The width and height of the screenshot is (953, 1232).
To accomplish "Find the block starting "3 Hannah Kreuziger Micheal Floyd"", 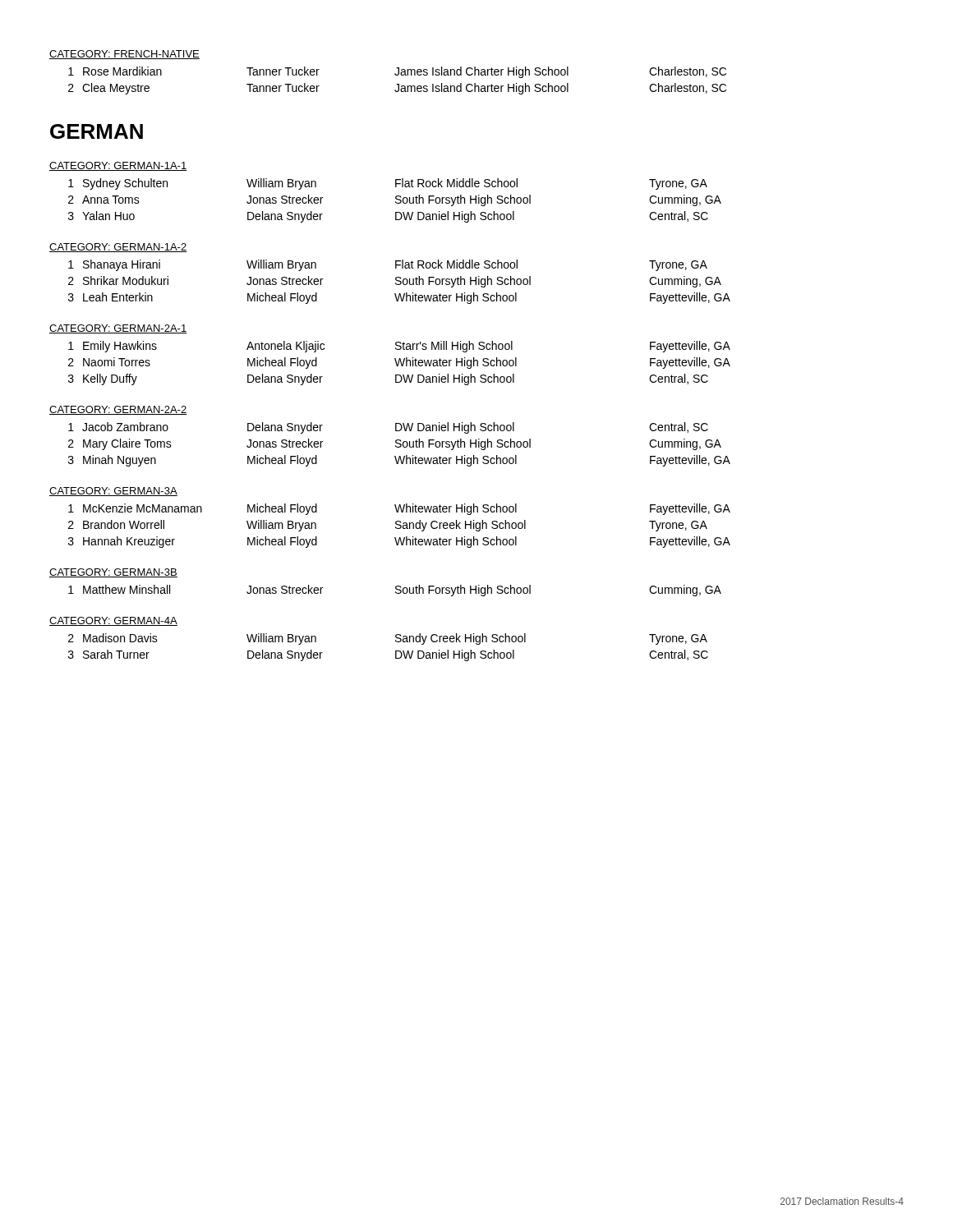I will point(415,541).
